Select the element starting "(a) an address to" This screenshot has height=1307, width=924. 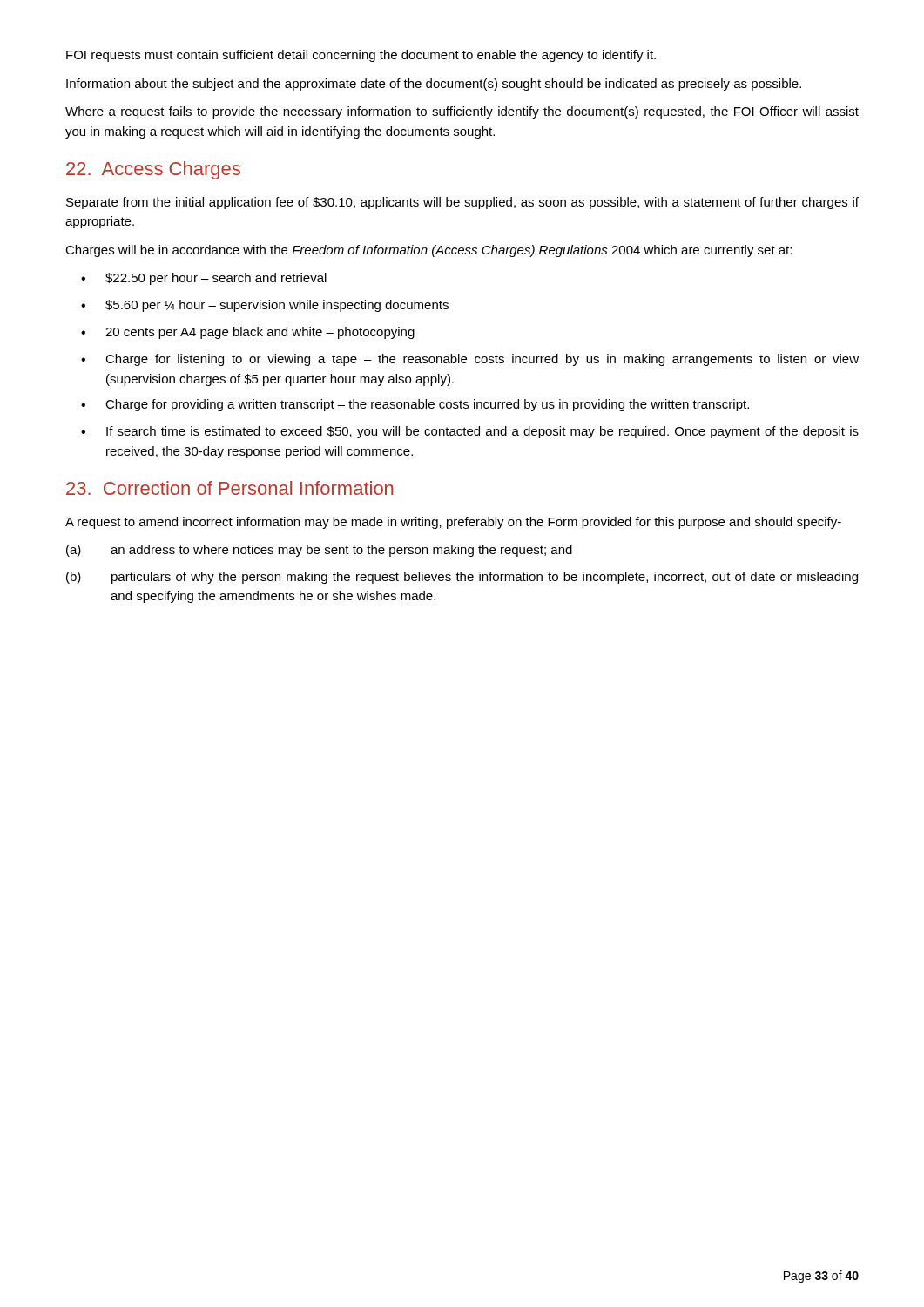[462, 550]
